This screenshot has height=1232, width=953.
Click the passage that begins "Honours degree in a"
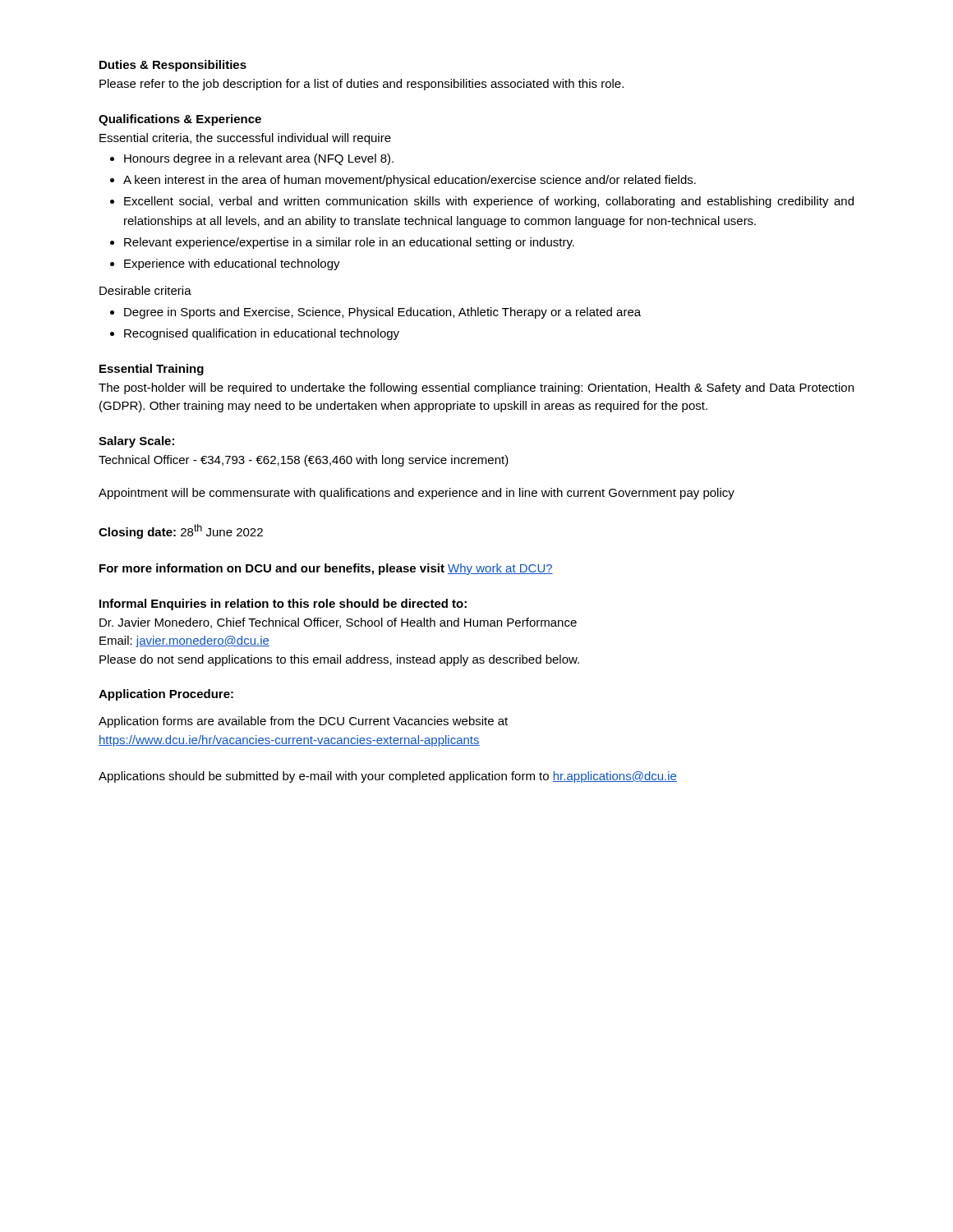(x=259, y=158)
